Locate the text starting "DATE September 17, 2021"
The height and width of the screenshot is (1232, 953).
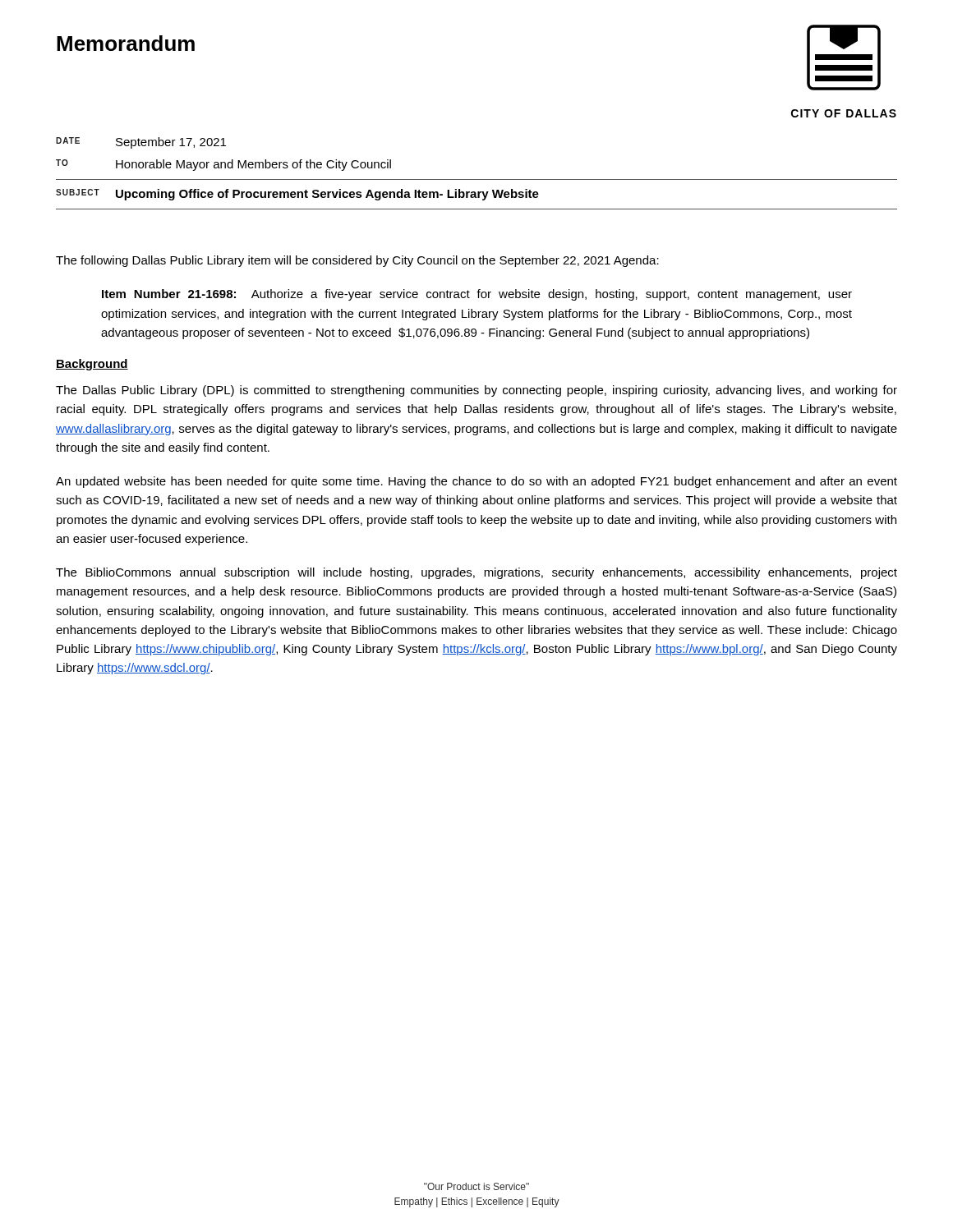point(141,142)
